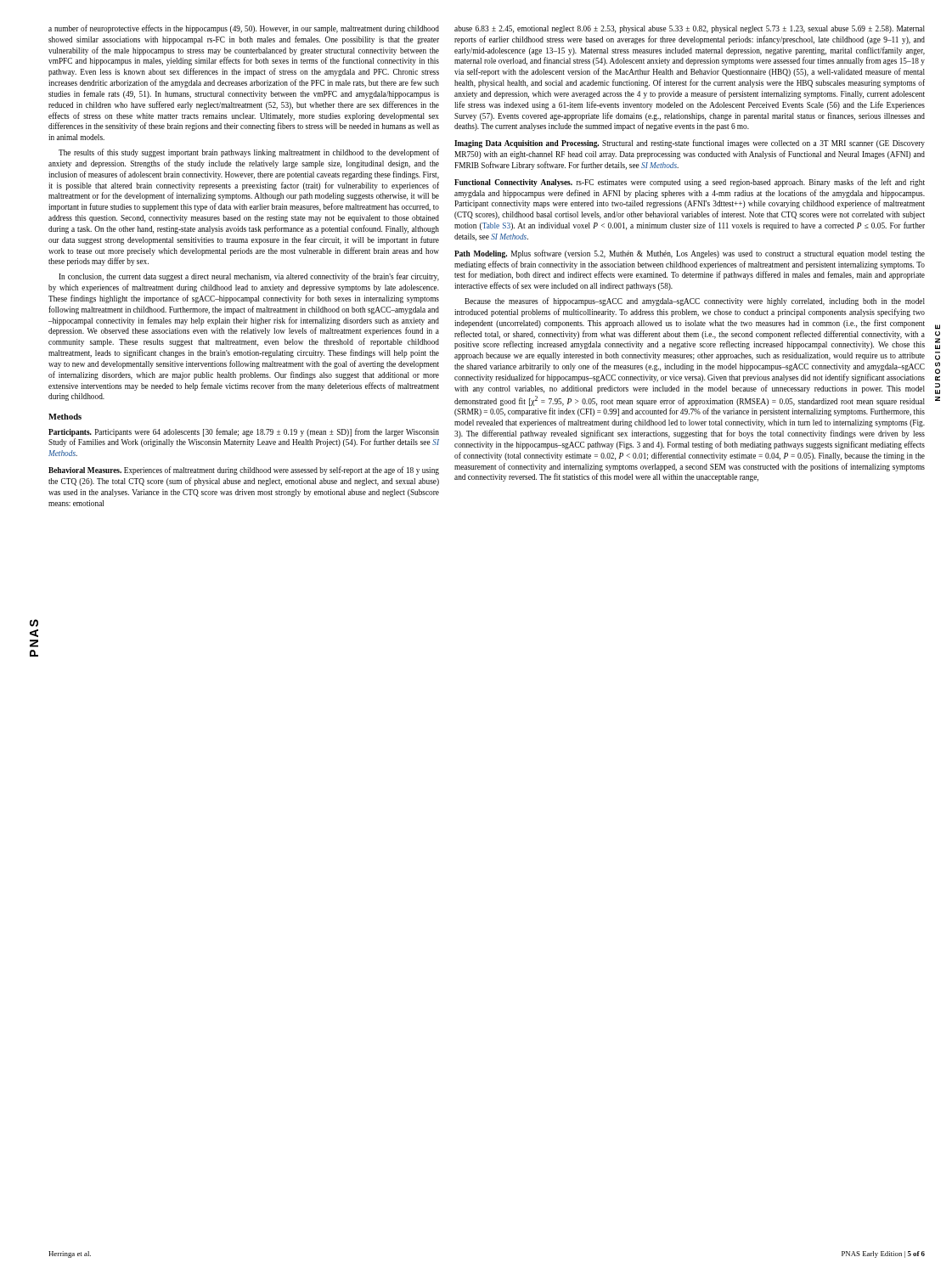The width and height of the screenshot is (952, 1274).
Task: Click the passage that begins "Functional Connectivity Analyses. rs-FC estimates"
Action: 690,210
